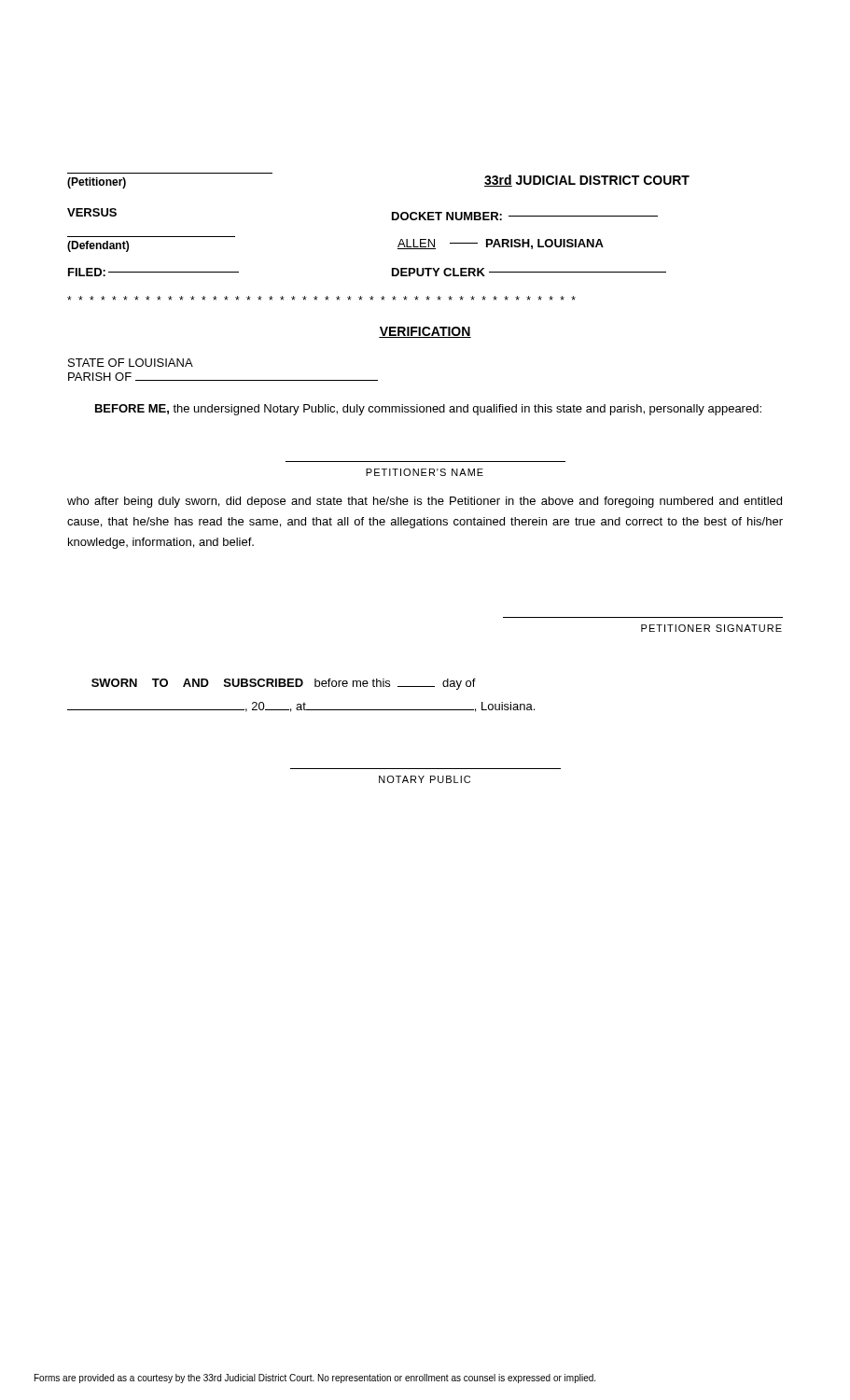Locate the element starting "* * * * * *"
850x1400 pixels.
[322, 301]
